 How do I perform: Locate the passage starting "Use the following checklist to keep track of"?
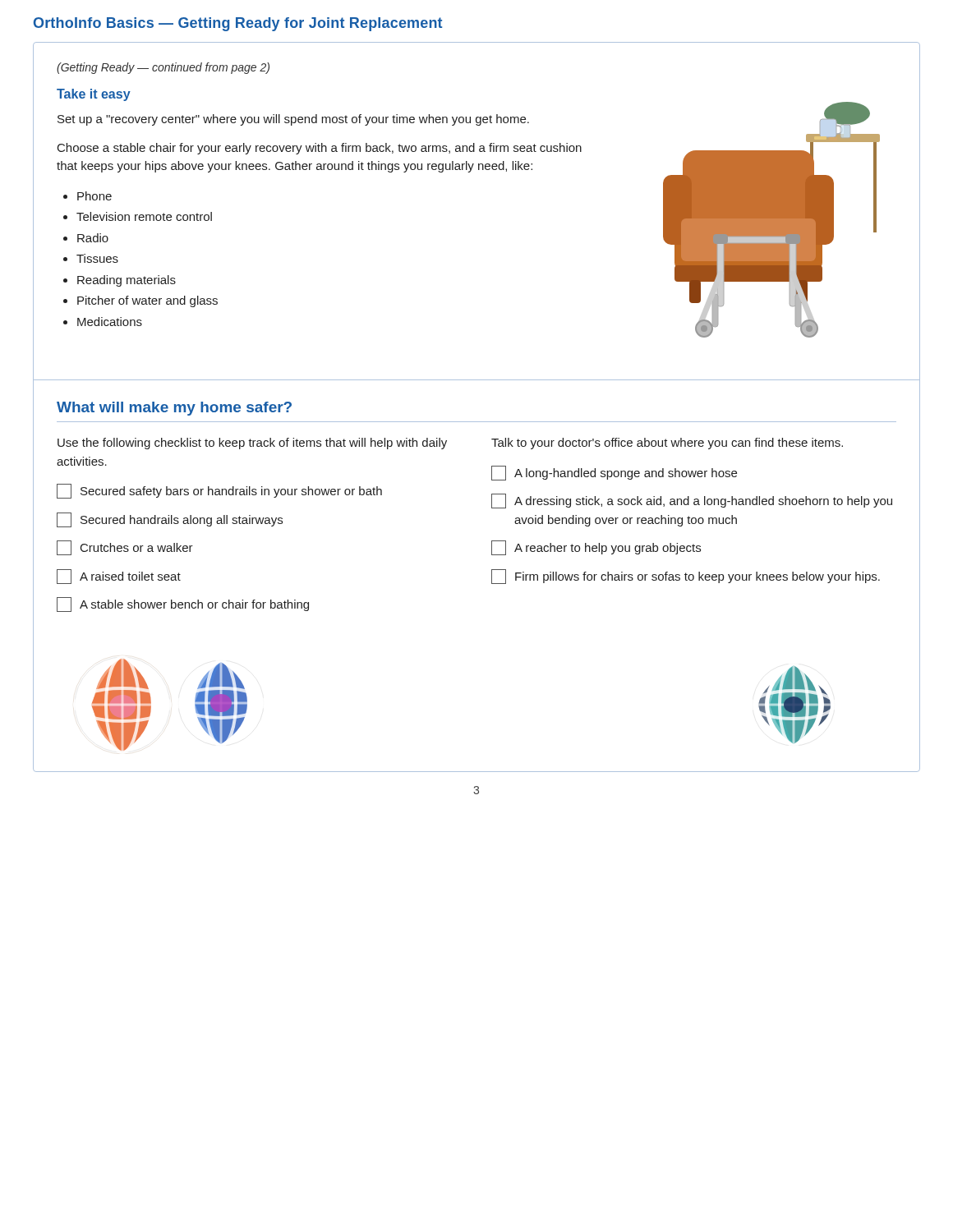coord(252,452)
